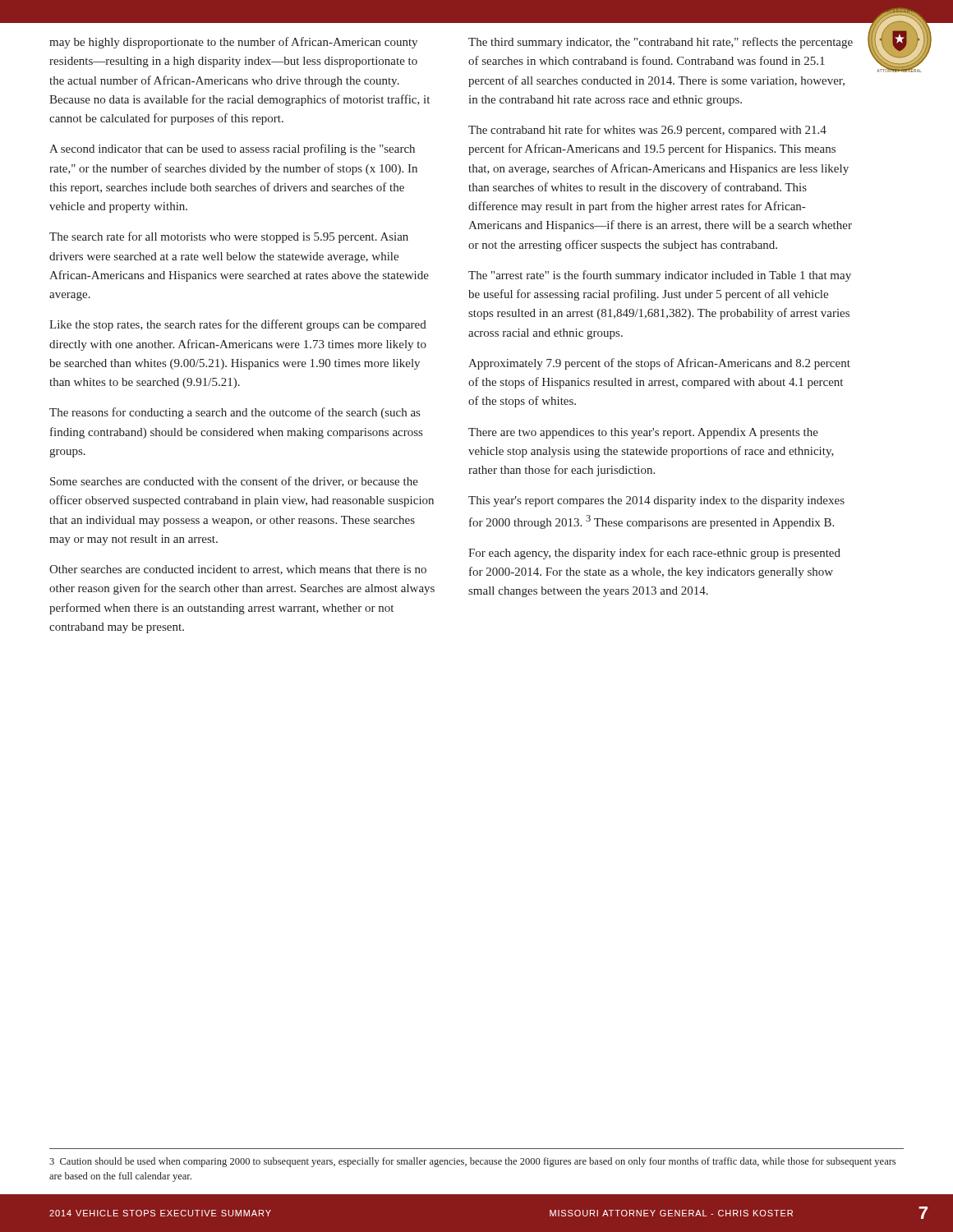The image size is (953, 1232).
Task: Select the footnote that reads "3 Caution should be"
Action: tap(473, 1169)
